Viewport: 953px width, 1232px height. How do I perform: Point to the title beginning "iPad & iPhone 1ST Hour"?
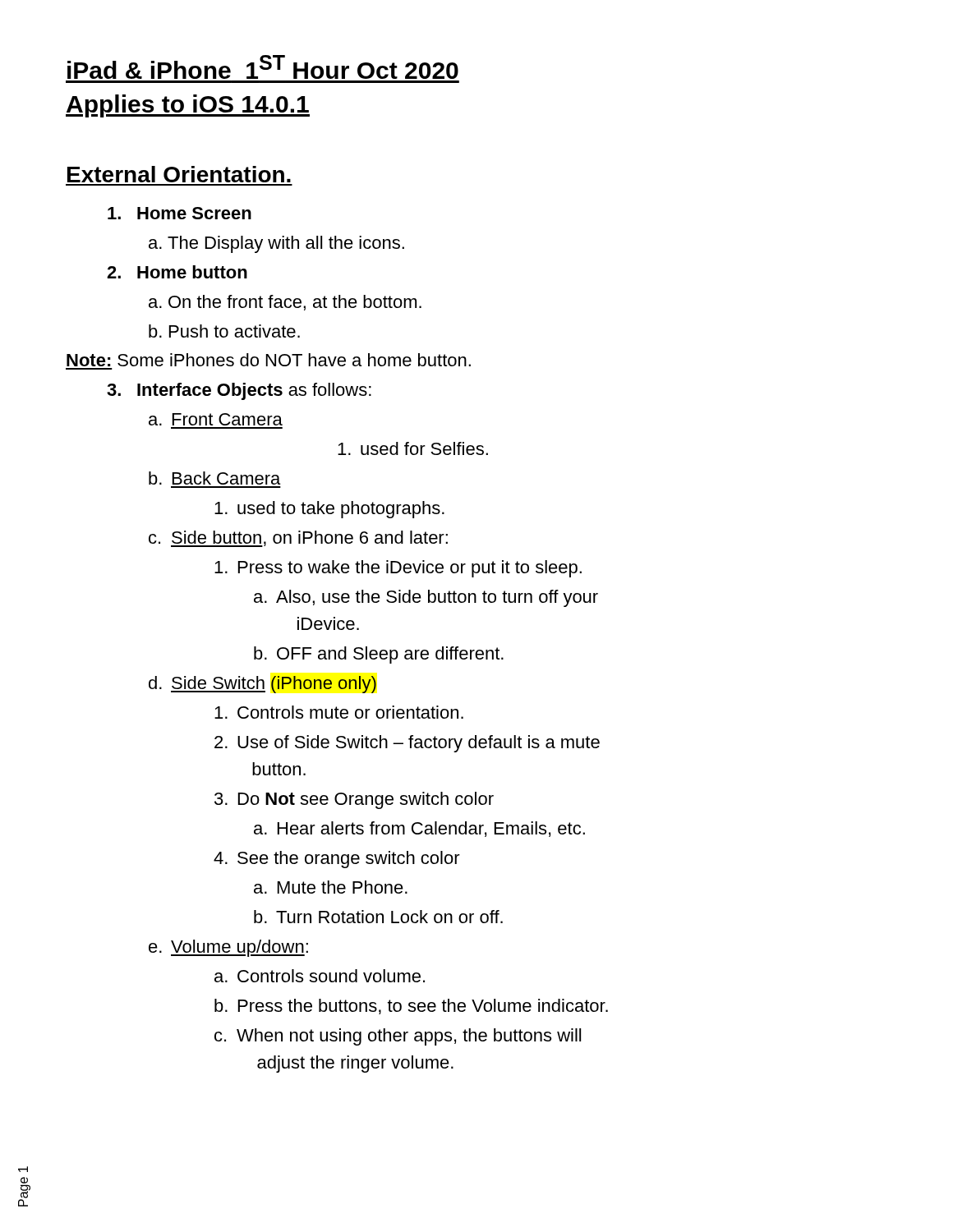[263, 67]
